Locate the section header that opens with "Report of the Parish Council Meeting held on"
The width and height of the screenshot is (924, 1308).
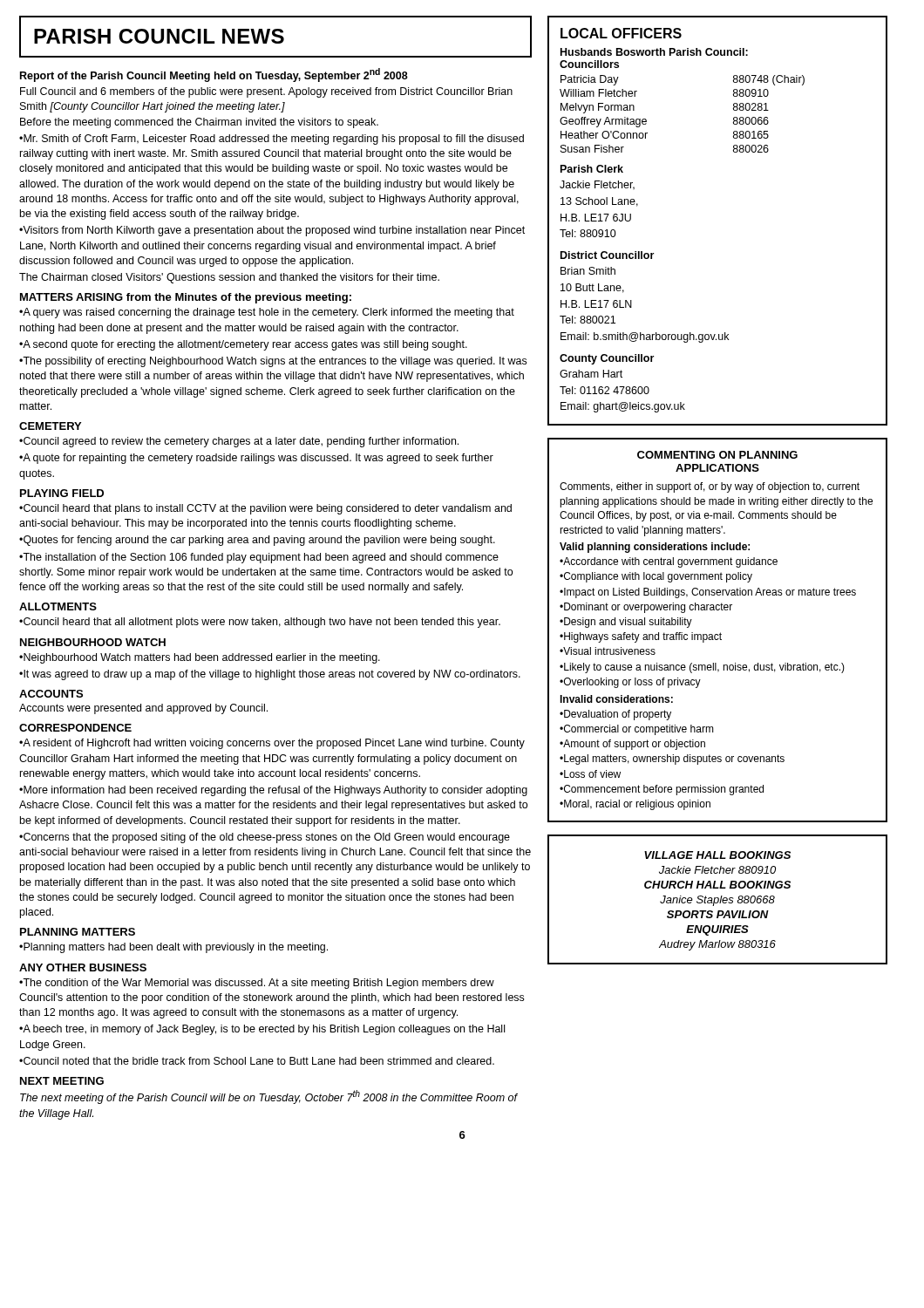click(x=213, y=75)
